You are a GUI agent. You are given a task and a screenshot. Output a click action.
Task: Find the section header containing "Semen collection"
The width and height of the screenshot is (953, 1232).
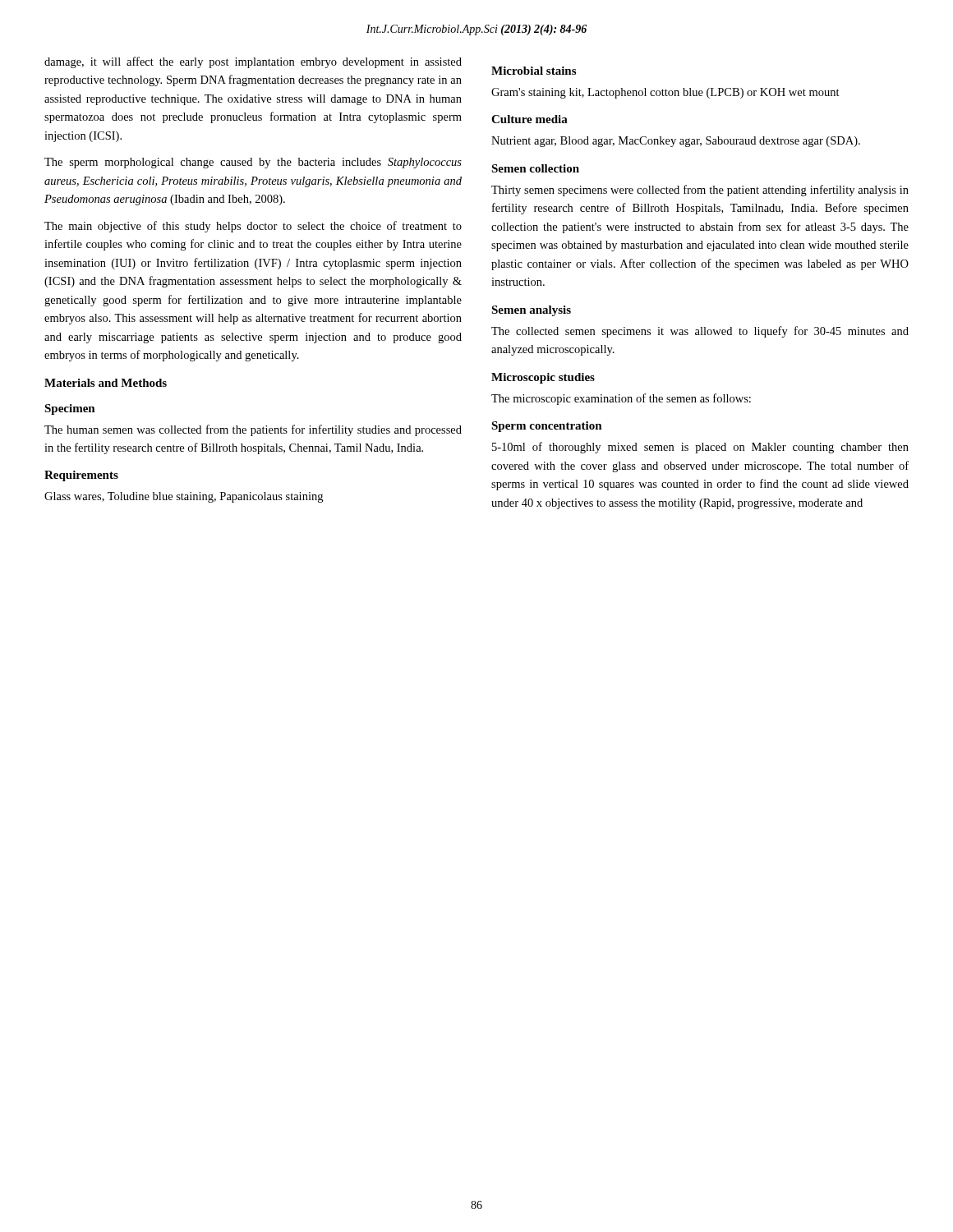point(535,168)
